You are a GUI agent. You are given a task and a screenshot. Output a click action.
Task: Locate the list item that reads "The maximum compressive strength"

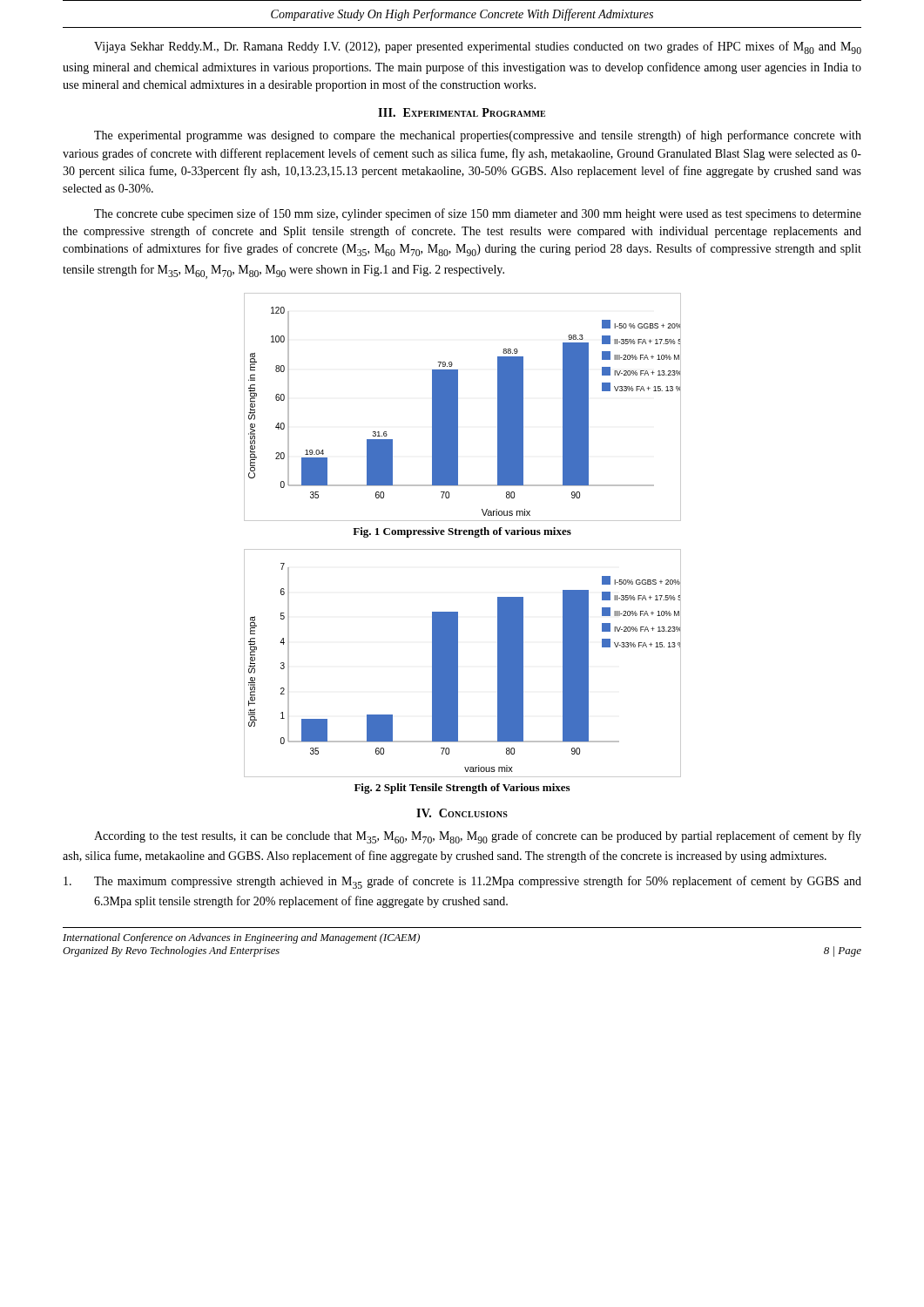[x=462, y=890]
